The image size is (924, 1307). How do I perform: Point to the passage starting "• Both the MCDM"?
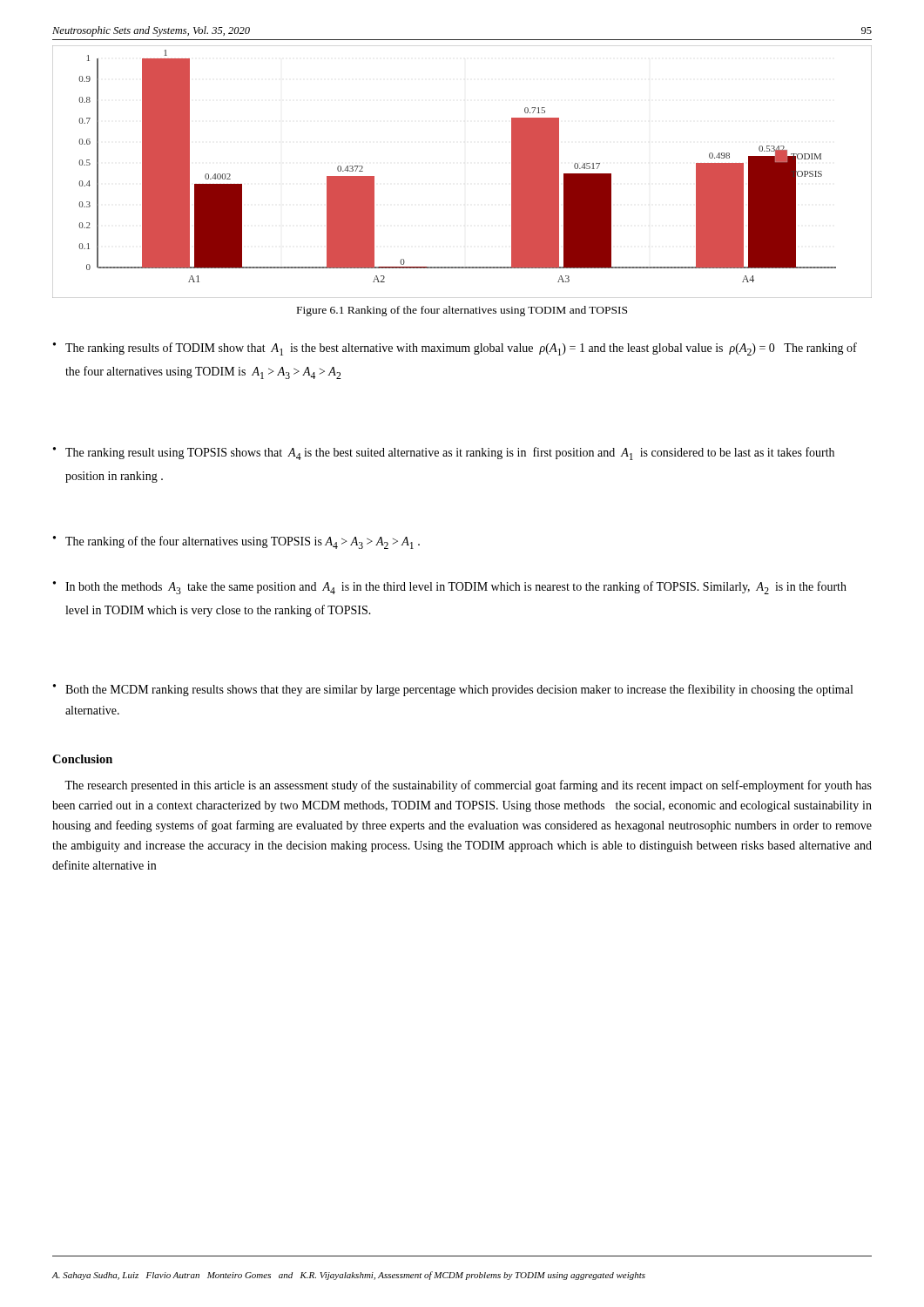point(462,700)
